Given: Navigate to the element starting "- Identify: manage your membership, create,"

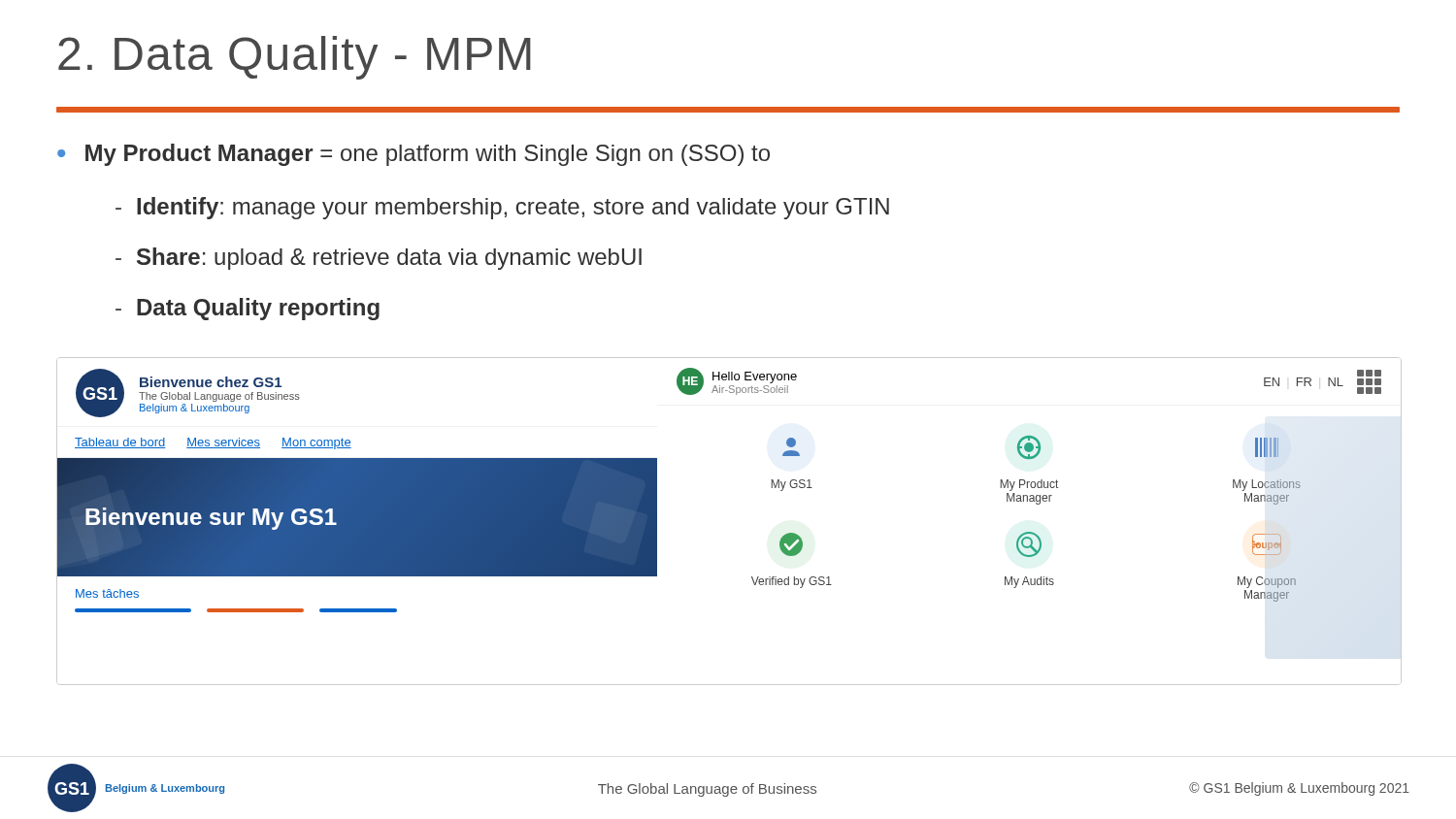Looking at the screenshot, I should 503,206.
